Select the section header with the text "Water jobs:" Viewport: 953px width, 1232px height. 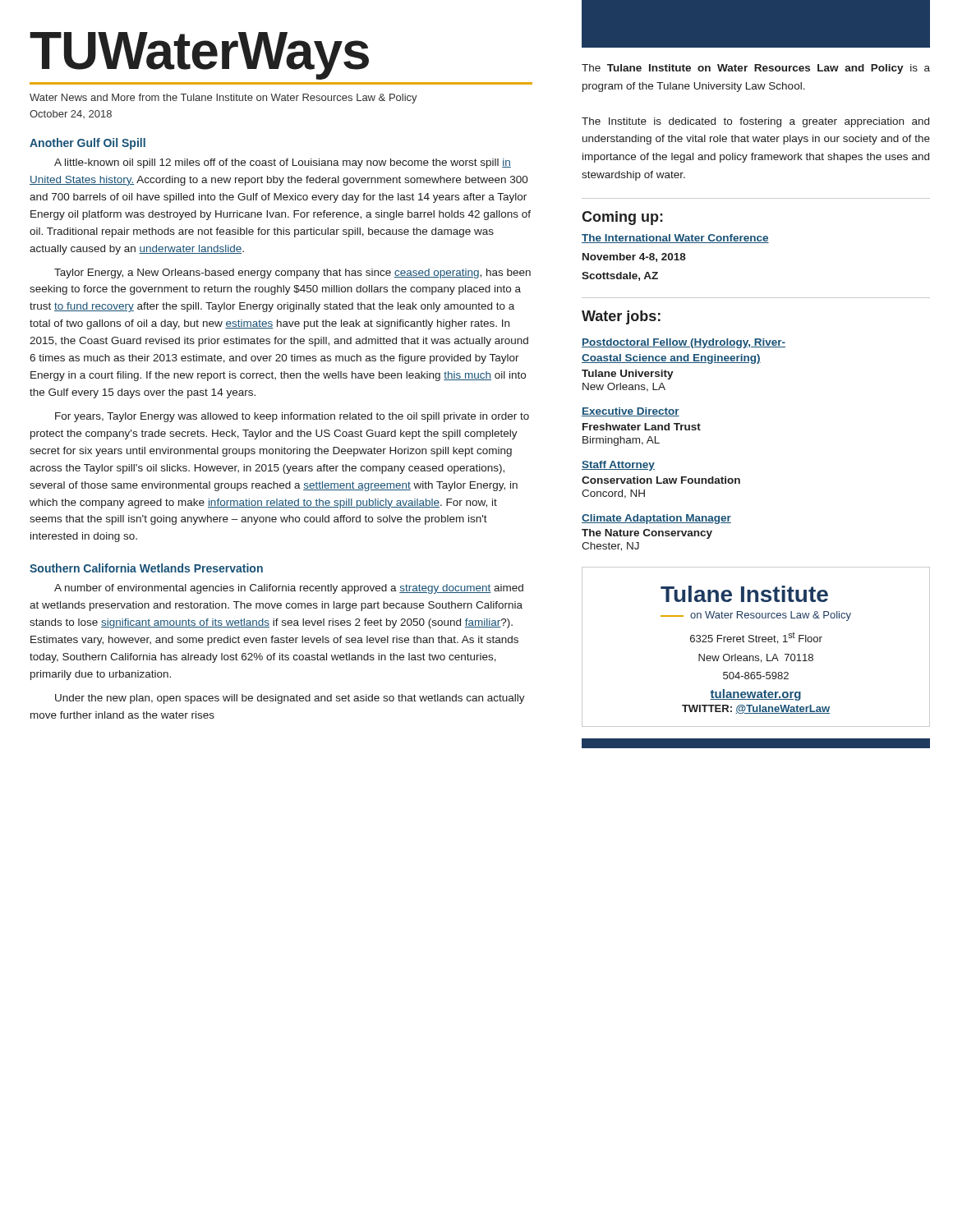622,316
